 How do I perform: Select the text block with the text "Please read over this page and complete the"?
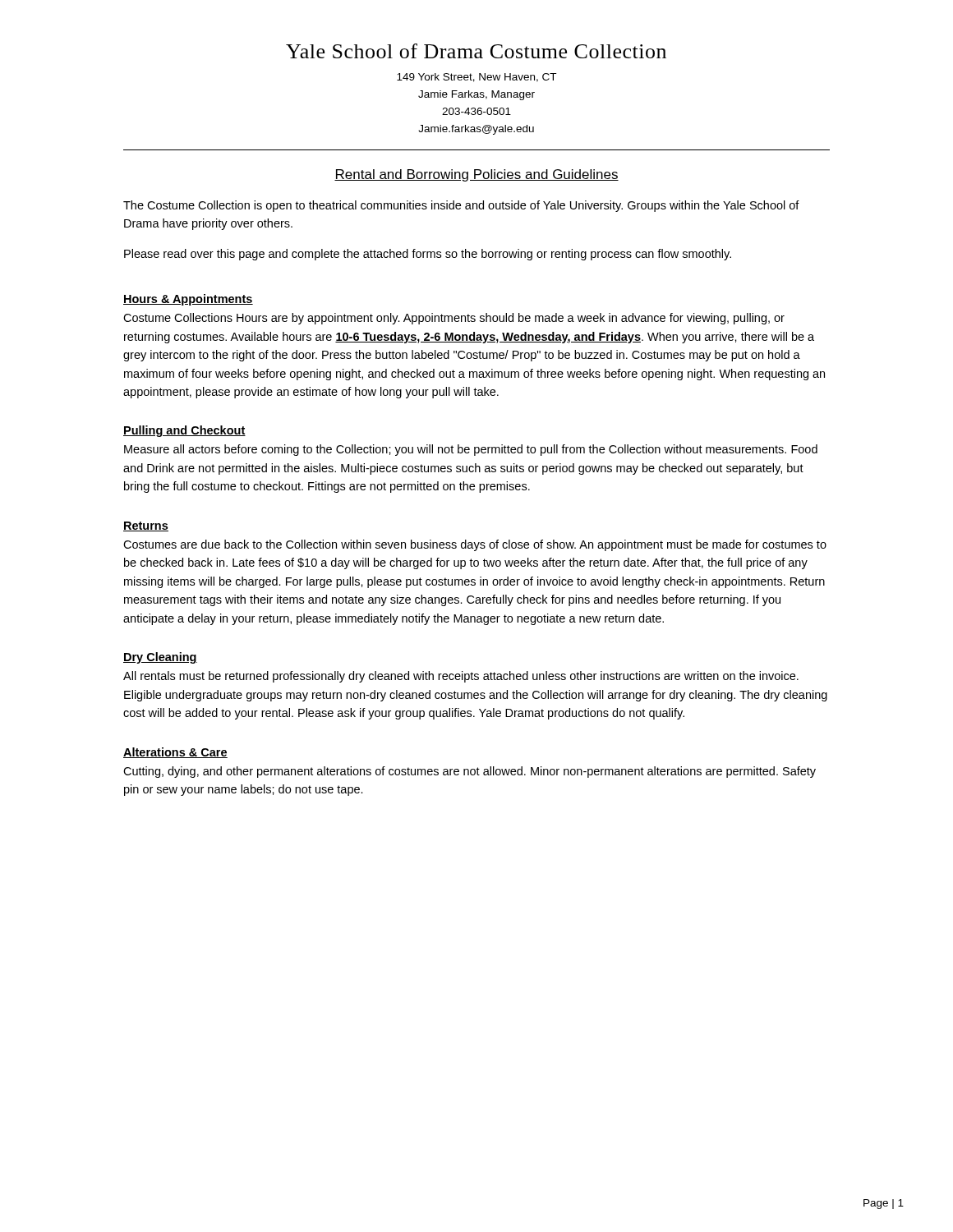tap(428, 253)
